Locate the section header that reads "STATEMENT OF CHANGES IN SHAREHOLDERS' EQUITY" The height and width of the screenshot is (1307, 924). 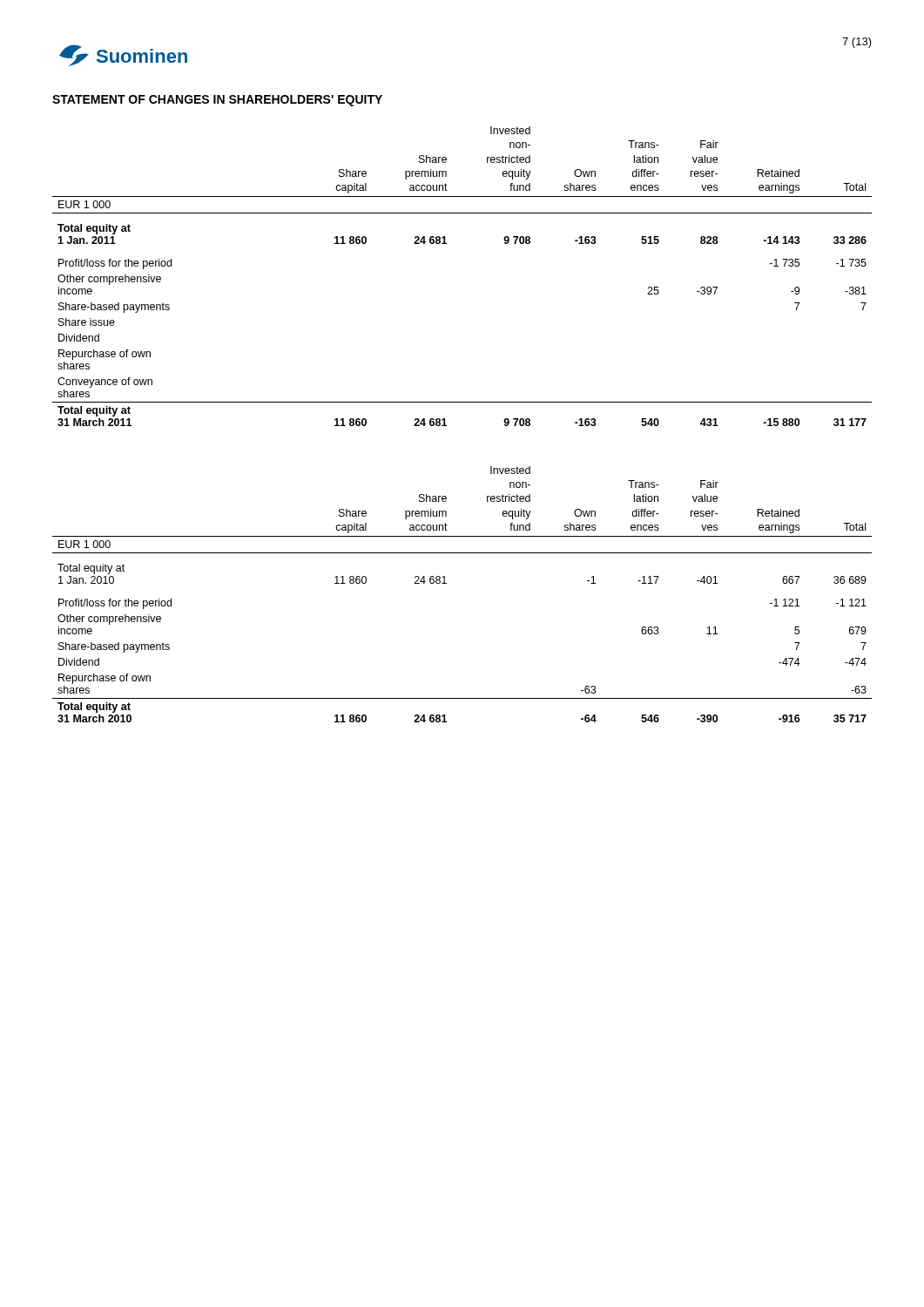[217, 99]
